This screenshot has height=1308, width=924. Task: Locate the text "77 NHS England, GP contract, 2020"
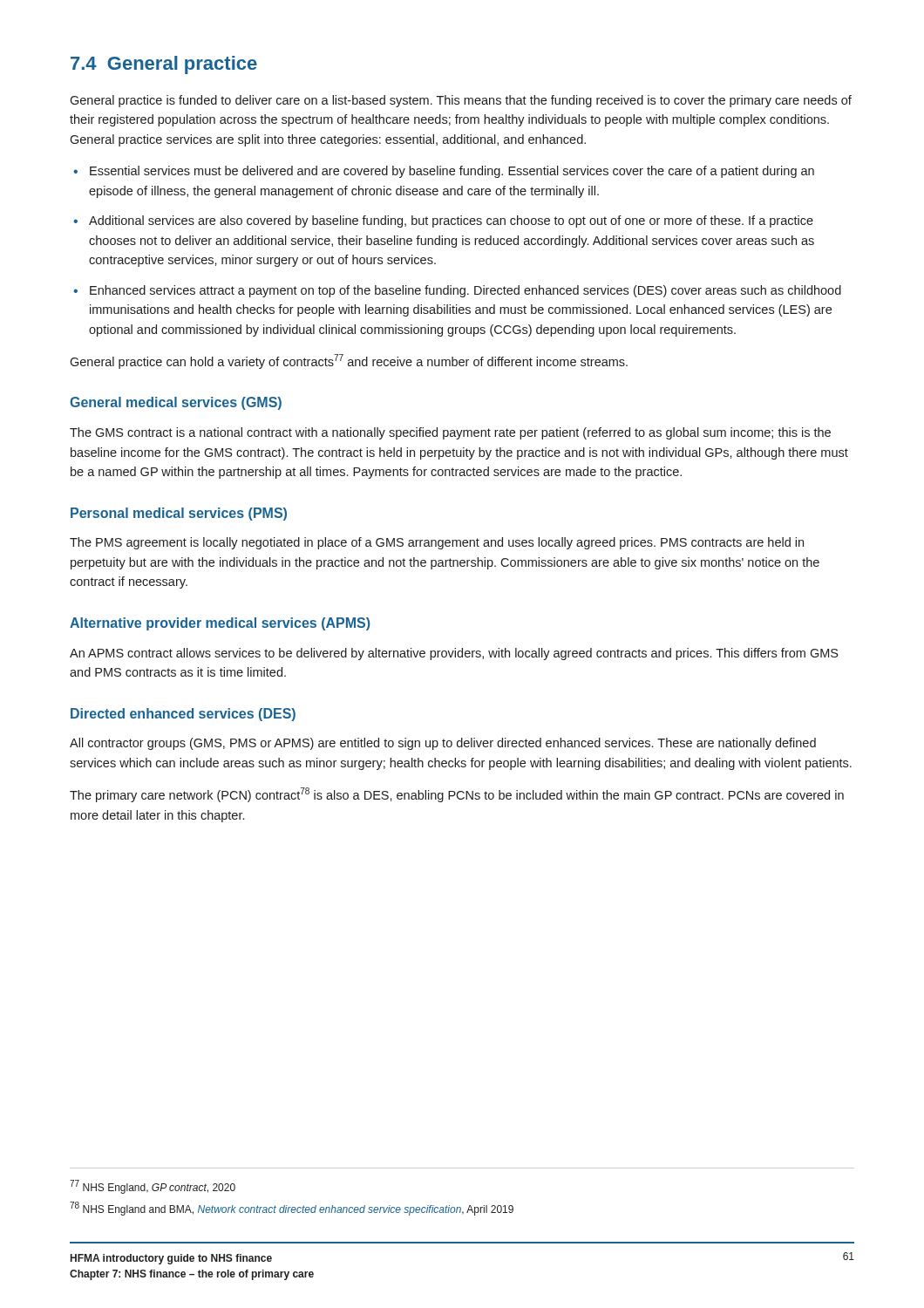pyautogui.click(x=153, y=1186)
